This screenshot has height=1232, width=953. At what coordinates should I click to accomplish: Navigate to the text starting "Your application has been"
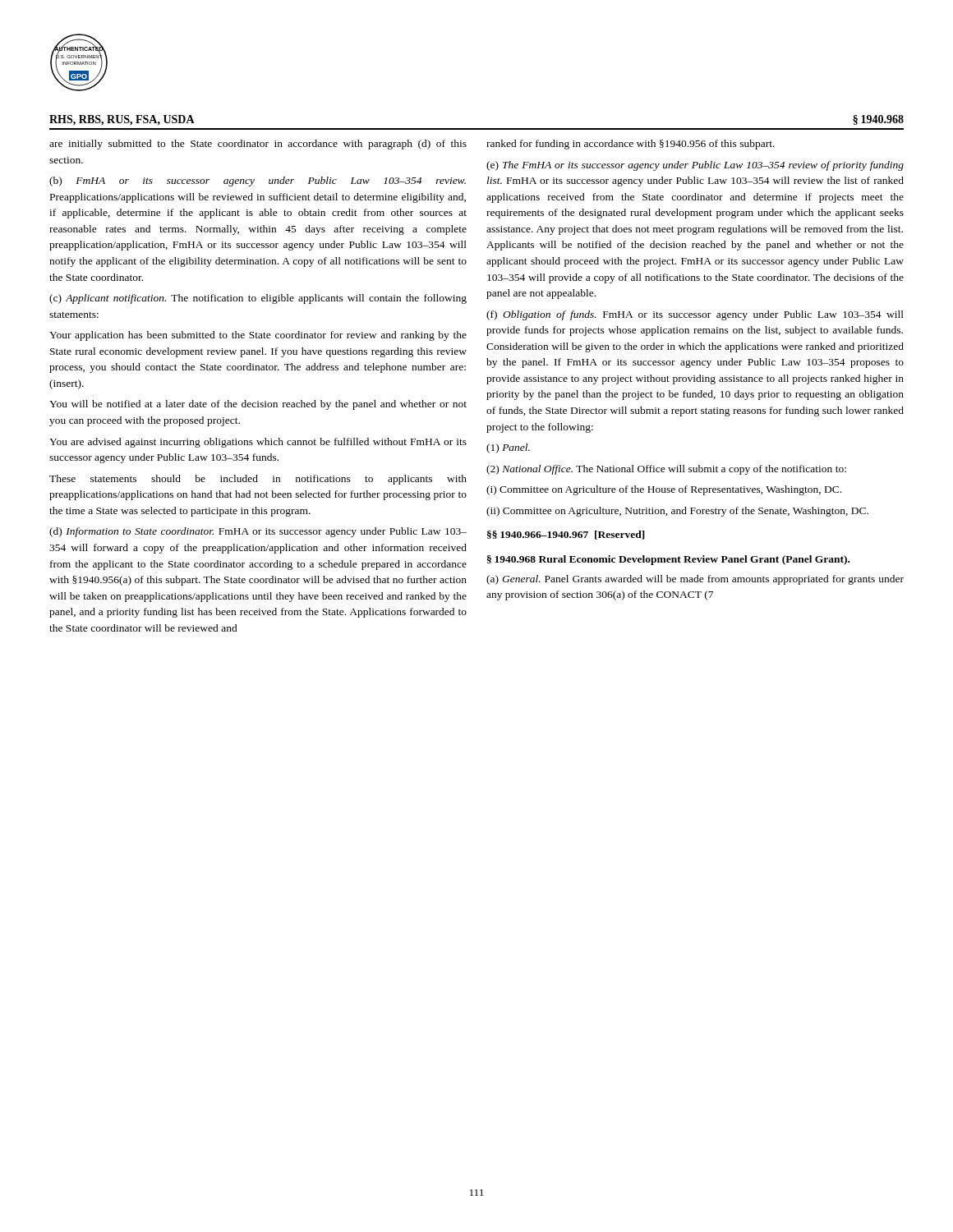258,359
